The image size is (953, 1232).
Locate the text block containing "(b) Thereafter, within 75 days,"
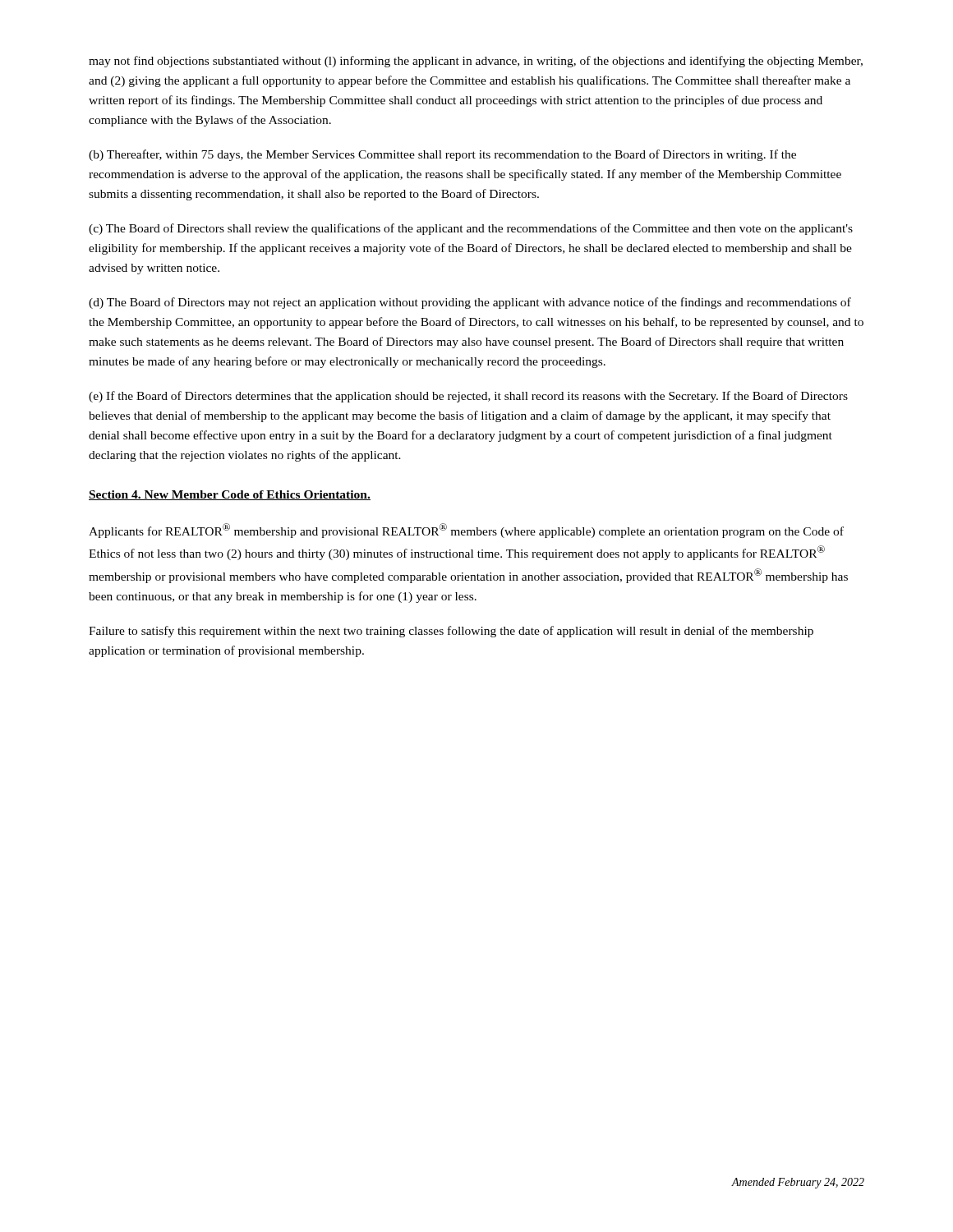[465, 174]
